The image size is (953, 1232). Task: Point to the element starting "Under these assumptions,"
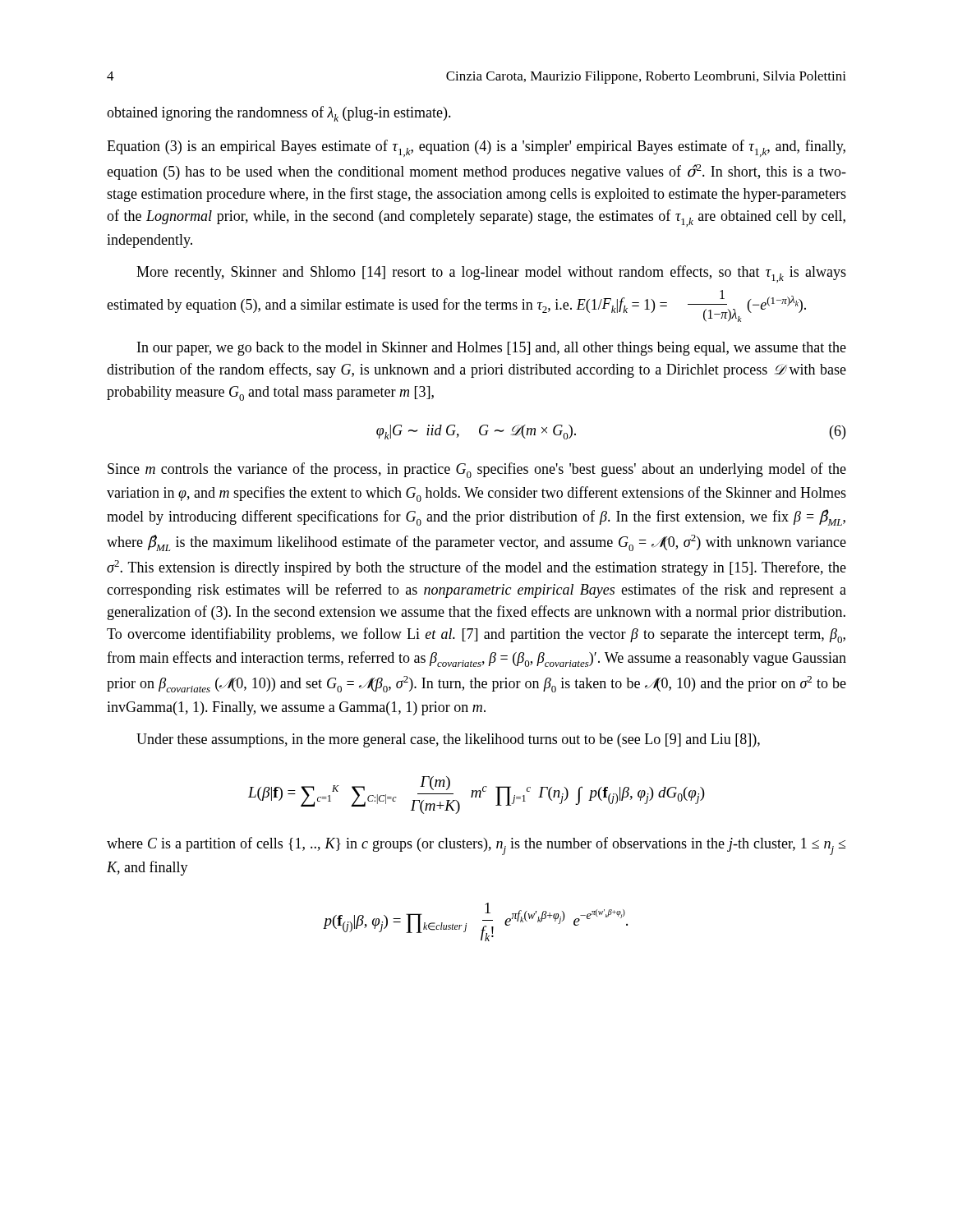click(x=476, y=739)
